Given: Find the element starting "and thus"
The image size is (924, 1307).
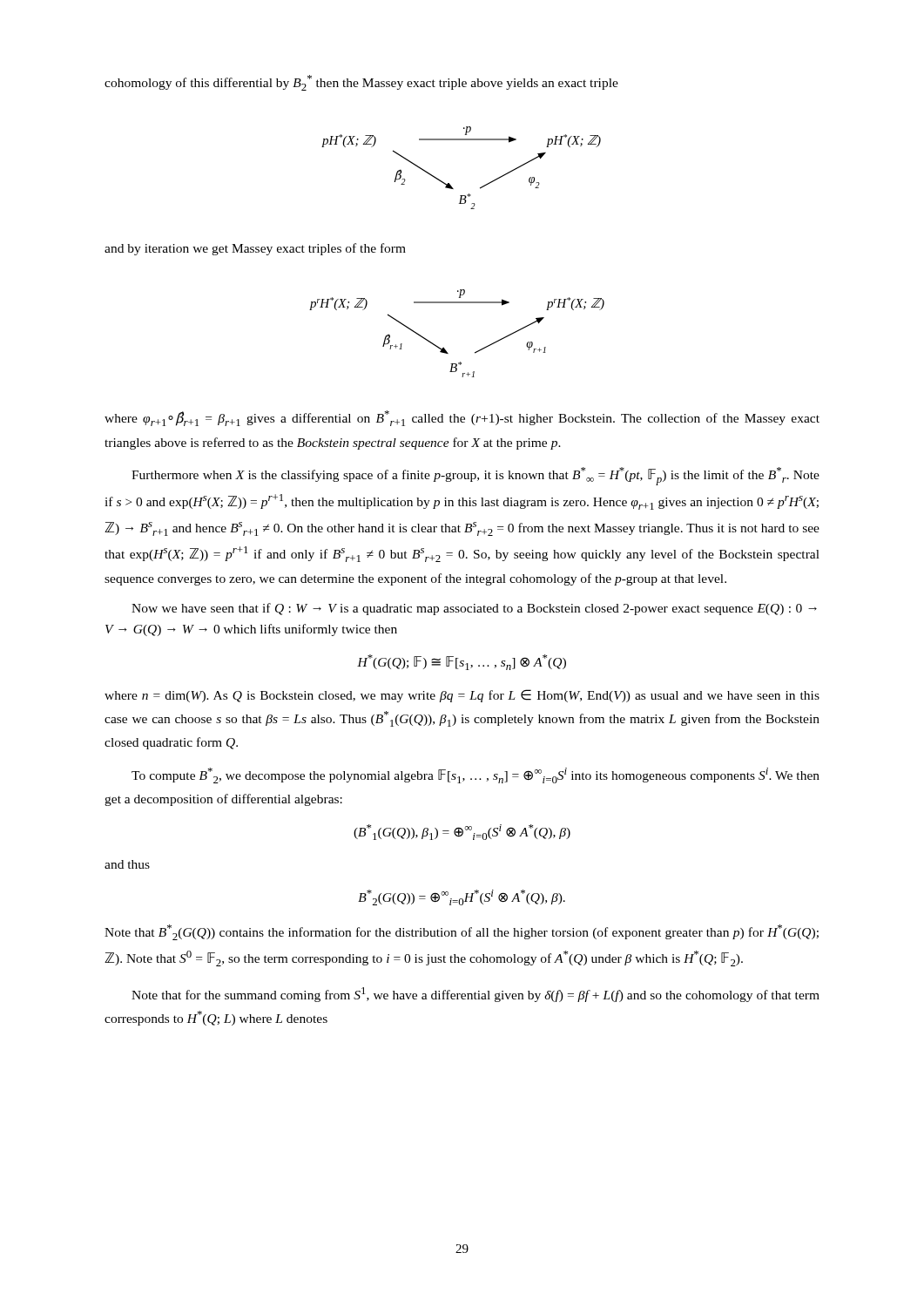Looking at the screenshot, I should click(127, 864).
